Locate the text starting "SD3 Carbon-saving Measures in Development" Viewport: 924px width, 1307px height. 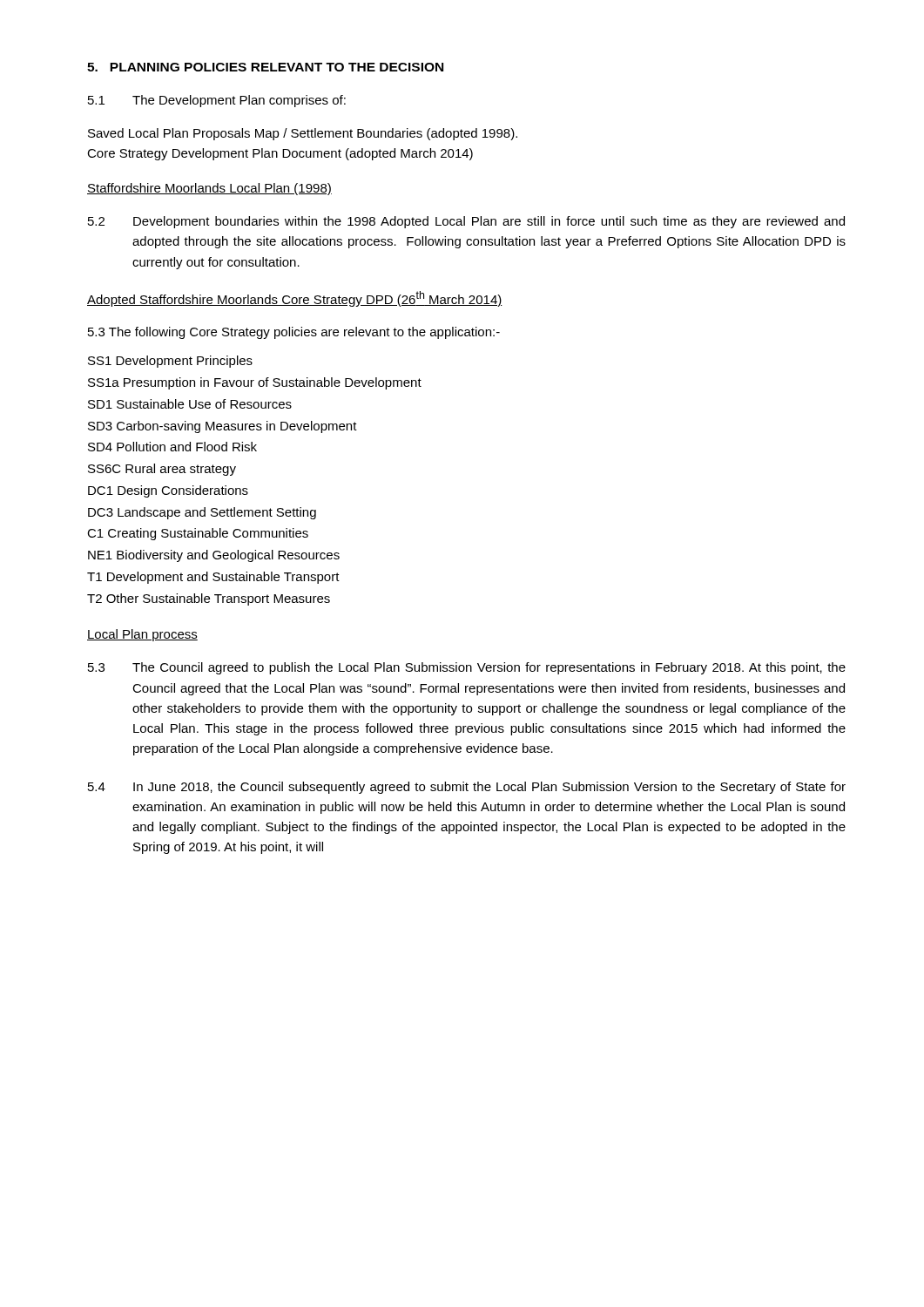(x=222, y=425)
